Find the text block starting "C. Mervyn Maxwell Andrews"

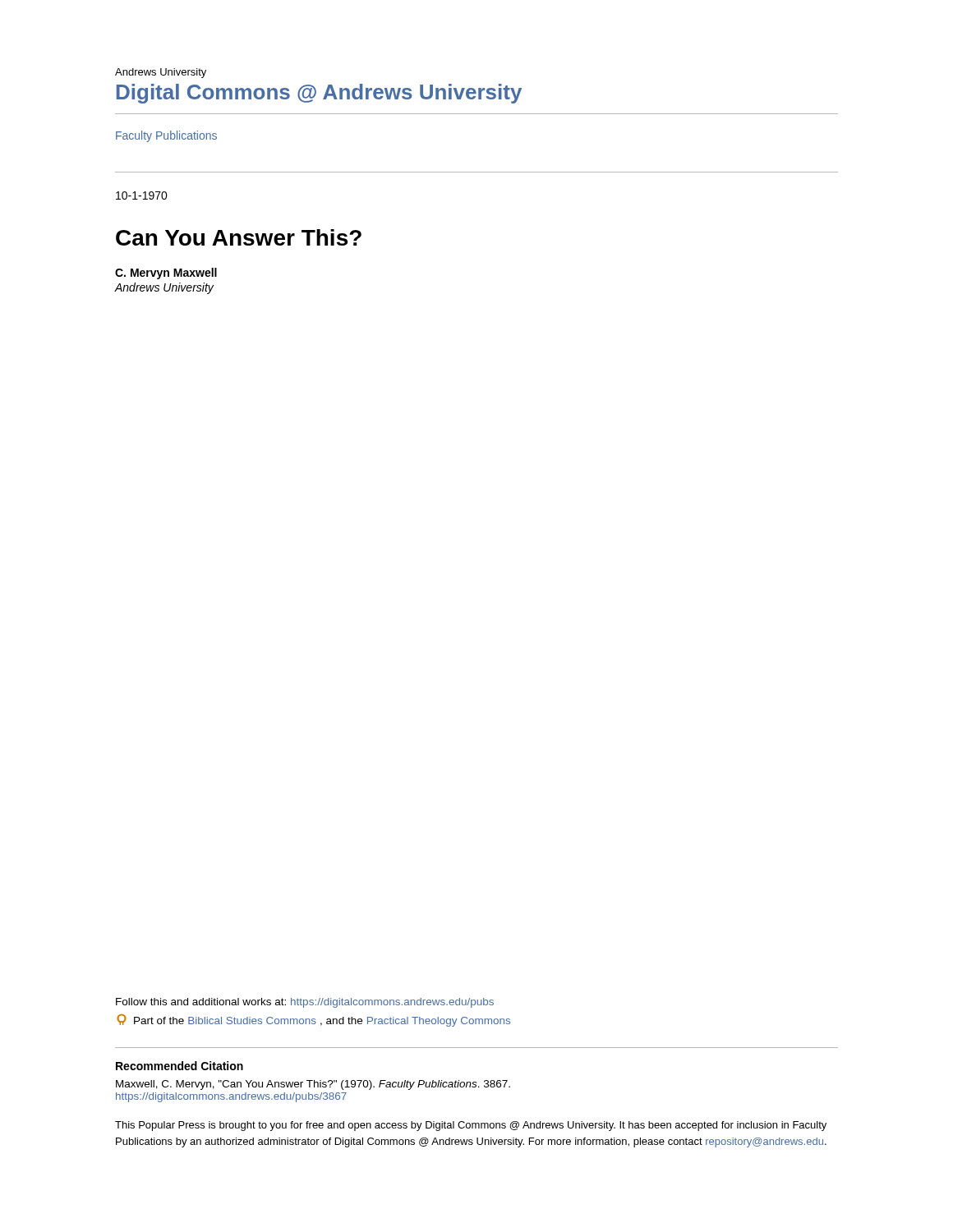(166, 274)
